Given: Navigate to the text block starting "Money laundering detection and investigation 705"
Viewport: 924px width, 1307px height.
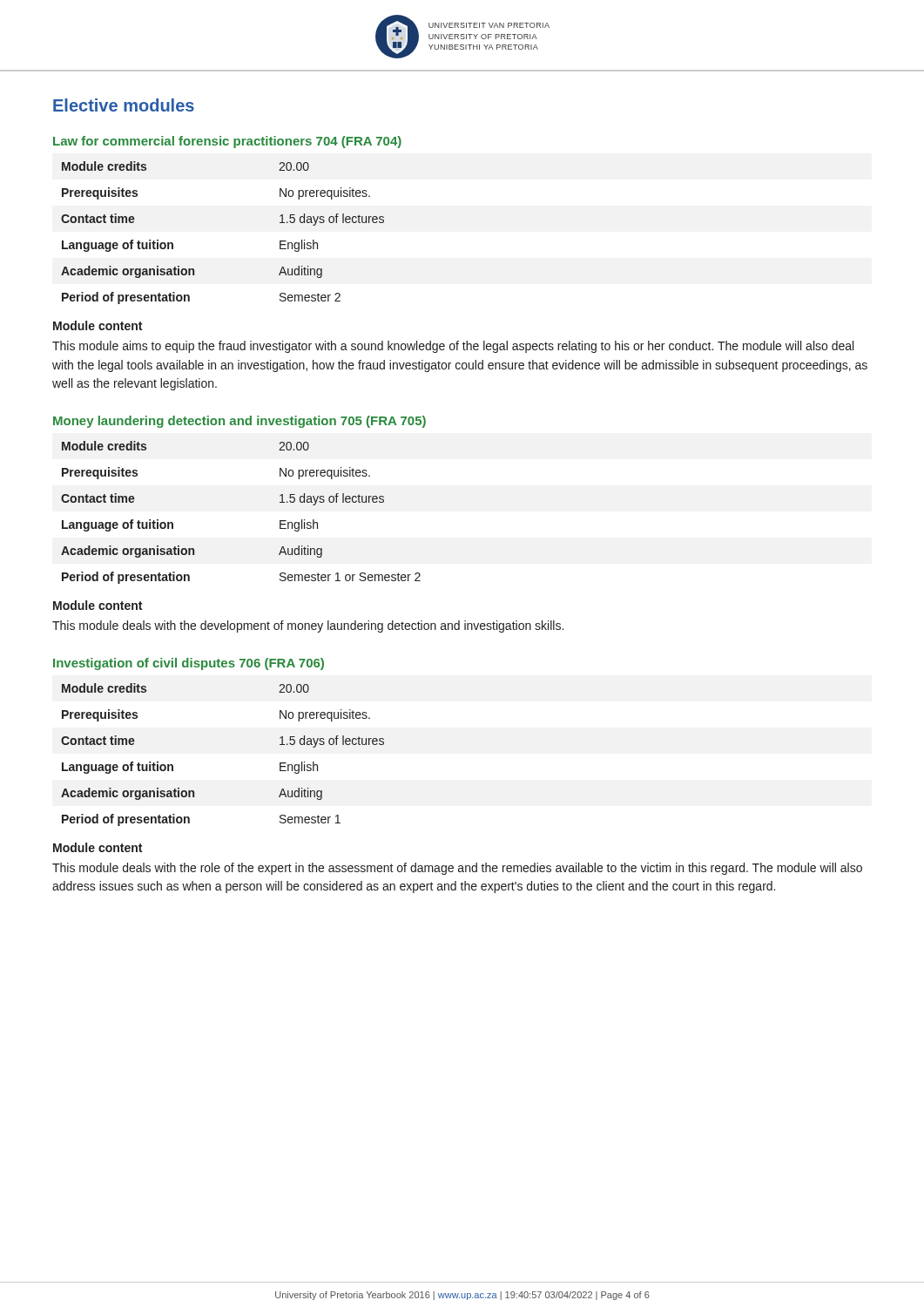Looking at the screenshot, I should click(239, 420).
